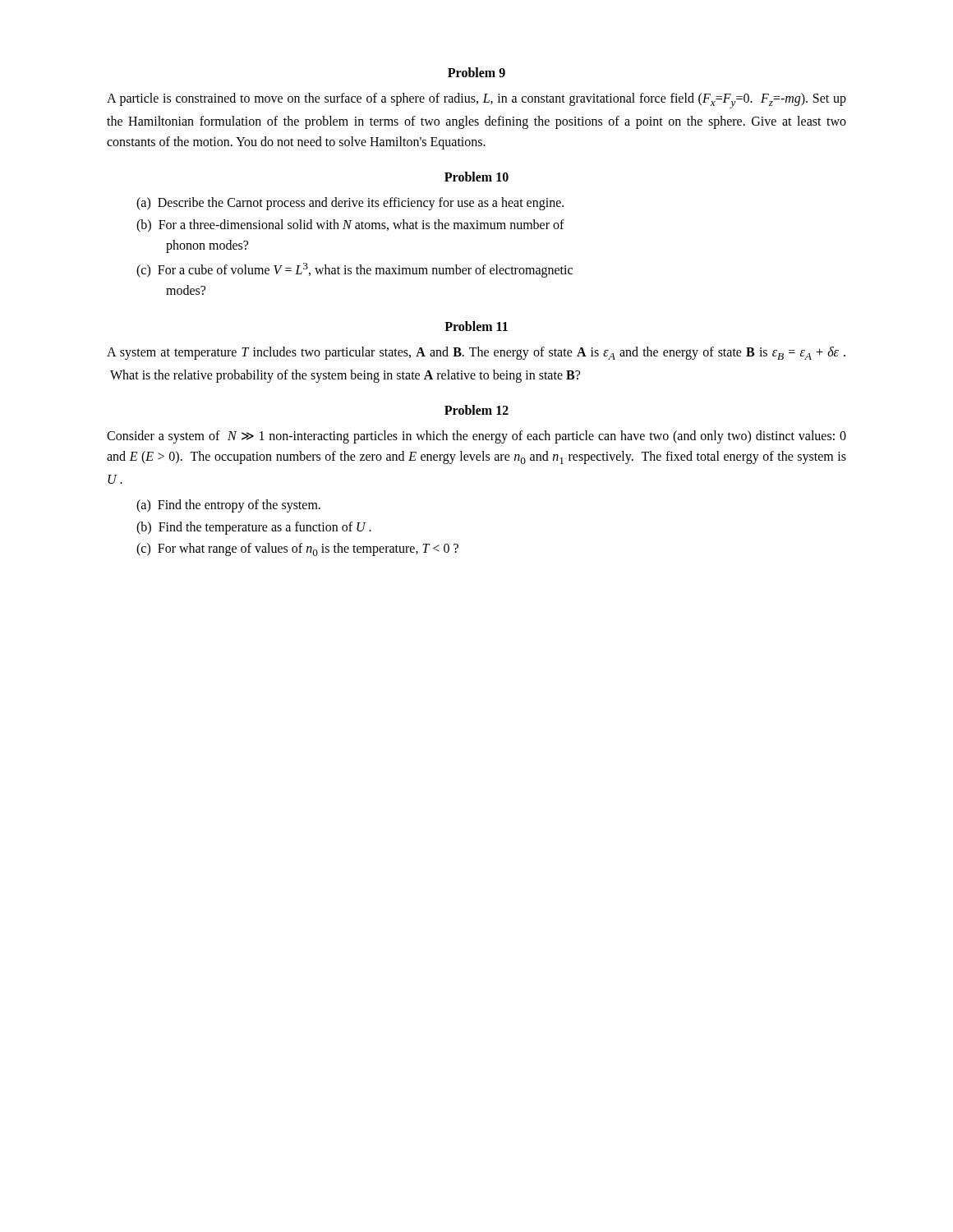The image size is (953, 1232).
Task: Navigate to the region starting "(a) Find the entropy of the system."
Action: click(x=236, y=505)
